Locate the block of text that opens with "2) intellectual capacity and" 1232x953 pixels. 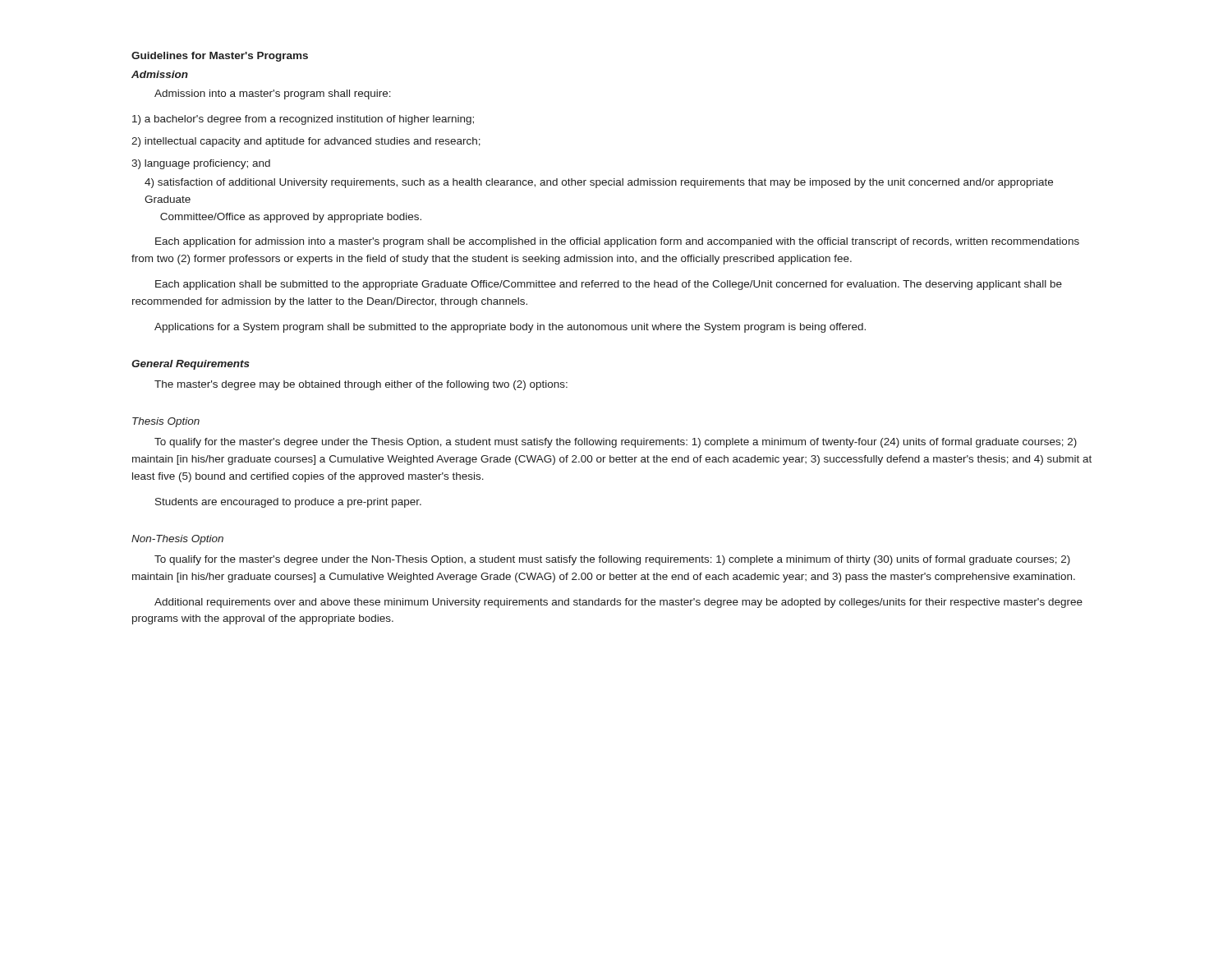(306, 141)
